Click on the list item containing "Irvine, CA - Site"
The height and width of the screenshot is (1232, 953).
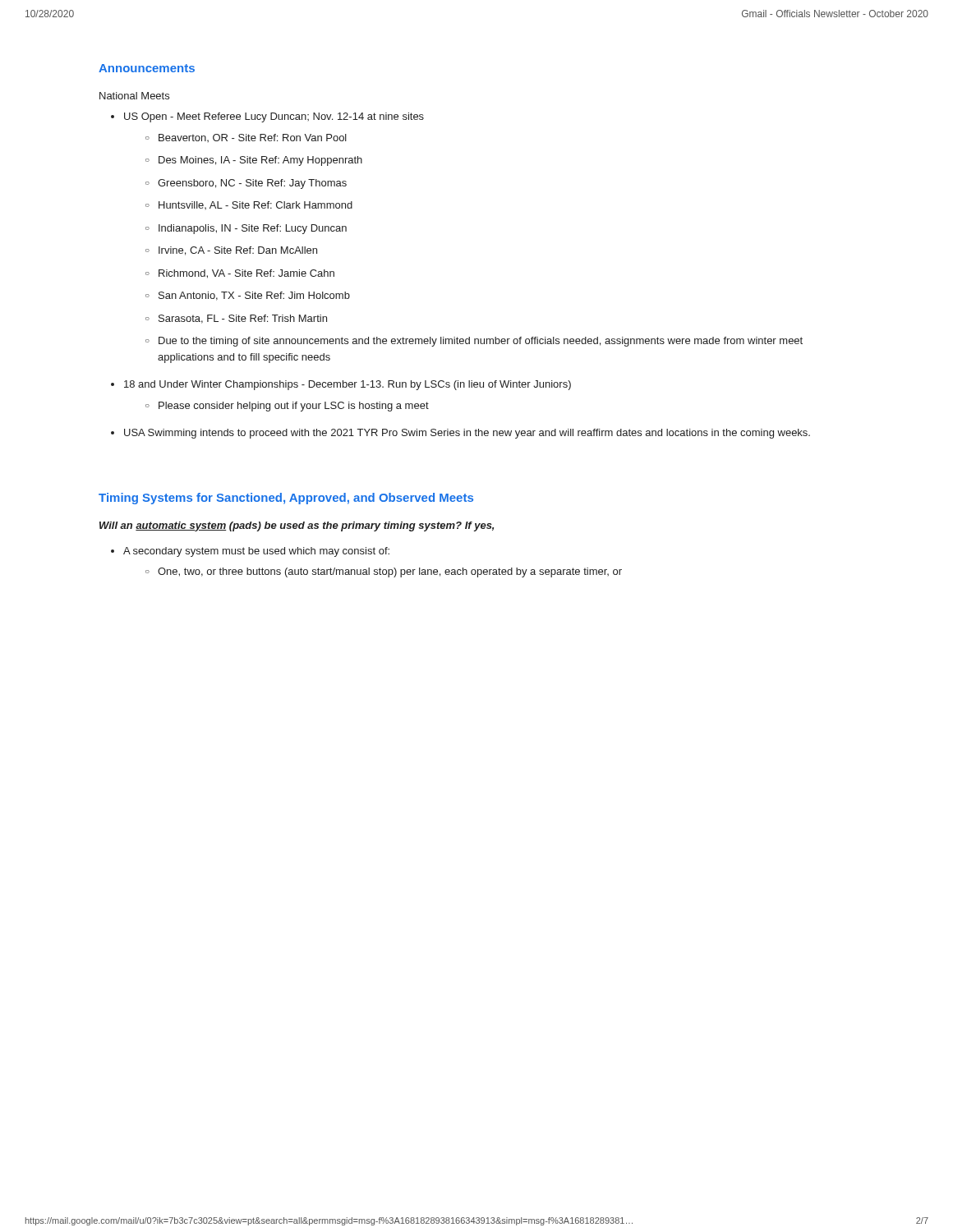click(238, 250)
